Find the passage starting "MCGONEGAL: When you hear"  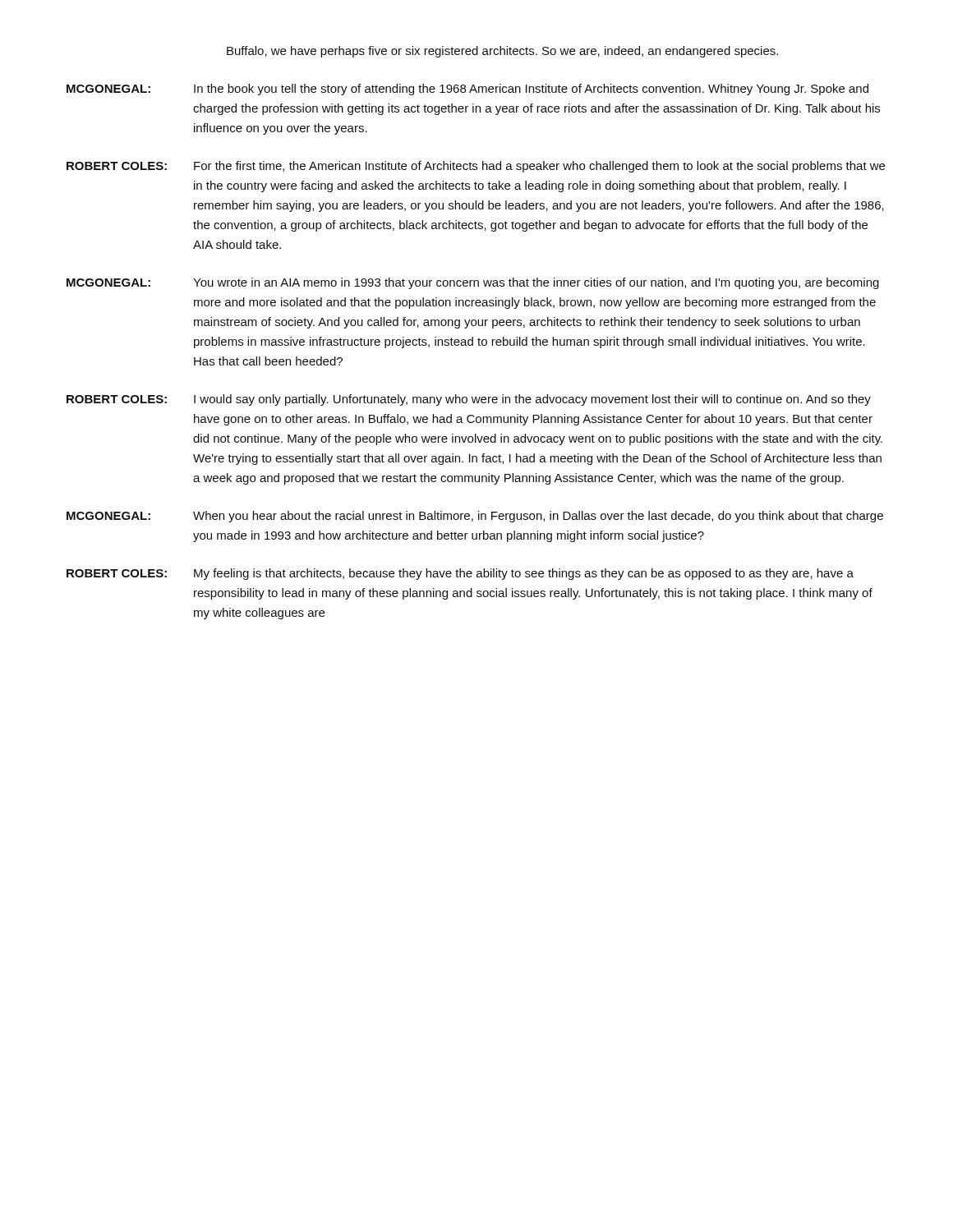[476, 526]
